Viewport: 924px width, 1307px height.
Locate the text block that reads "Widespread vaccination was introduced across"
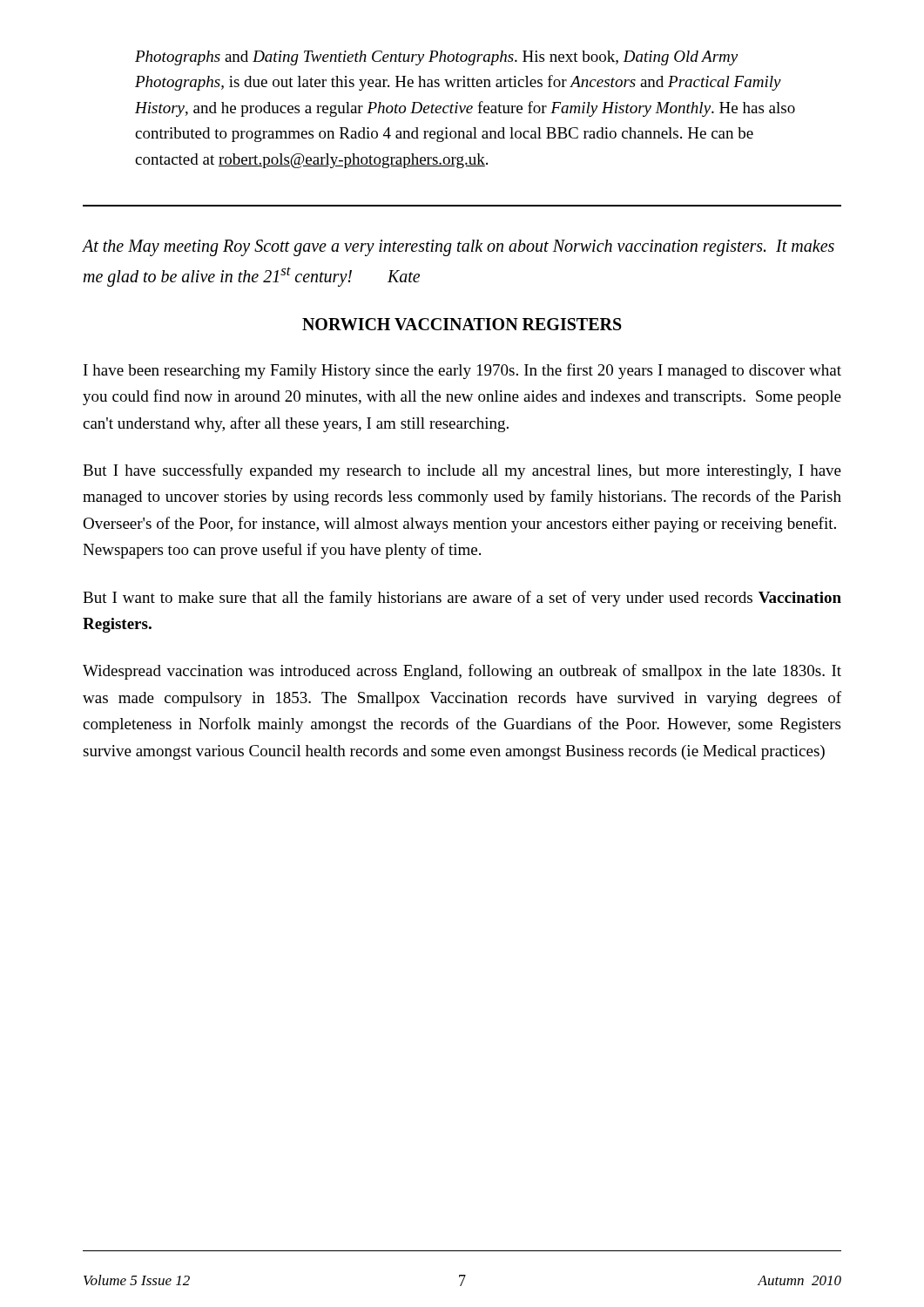[x=462, y=710]
